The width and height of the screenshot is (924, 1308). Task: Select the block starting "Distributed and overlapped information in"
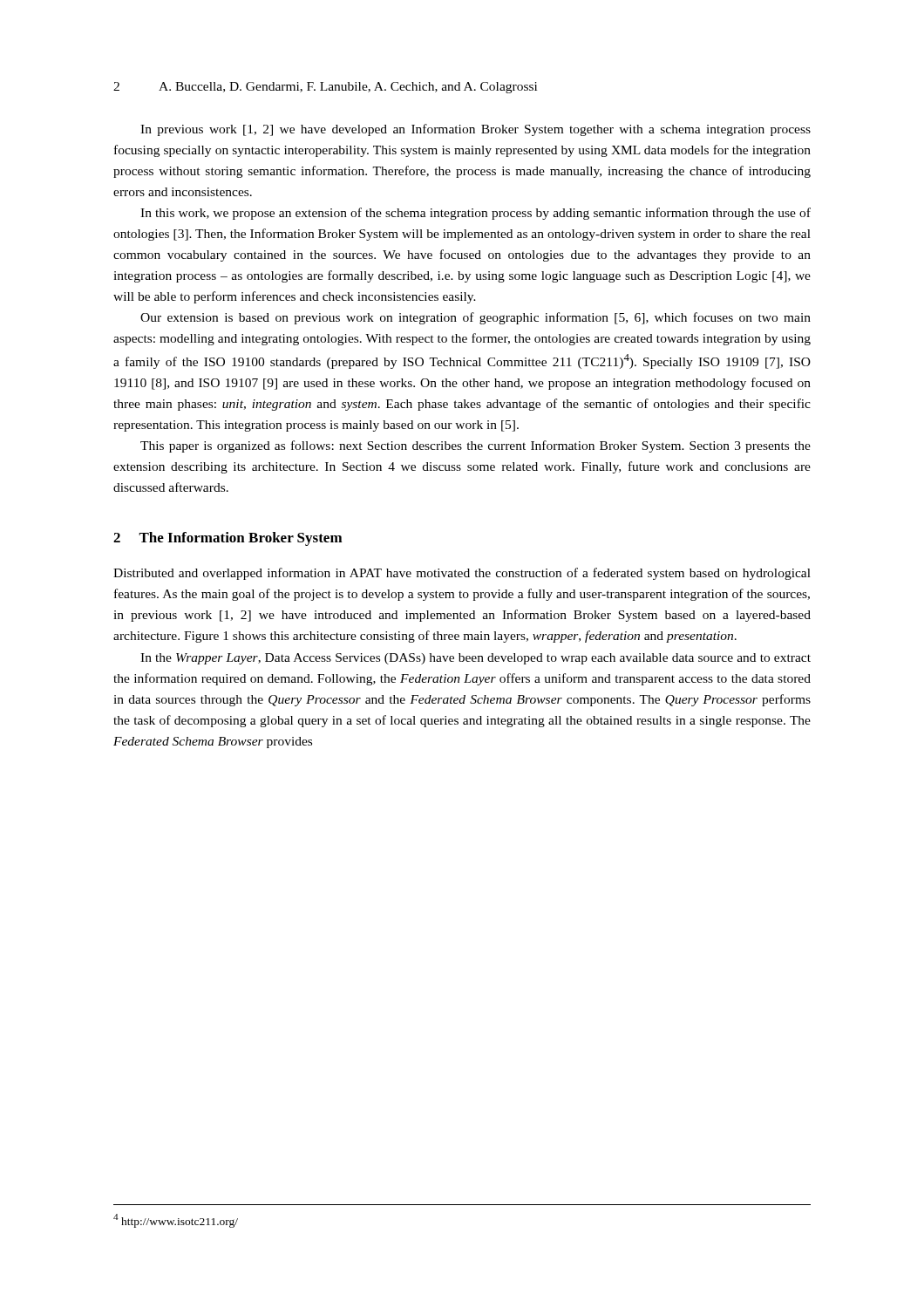pyautogui.click(x=462, y=605)
